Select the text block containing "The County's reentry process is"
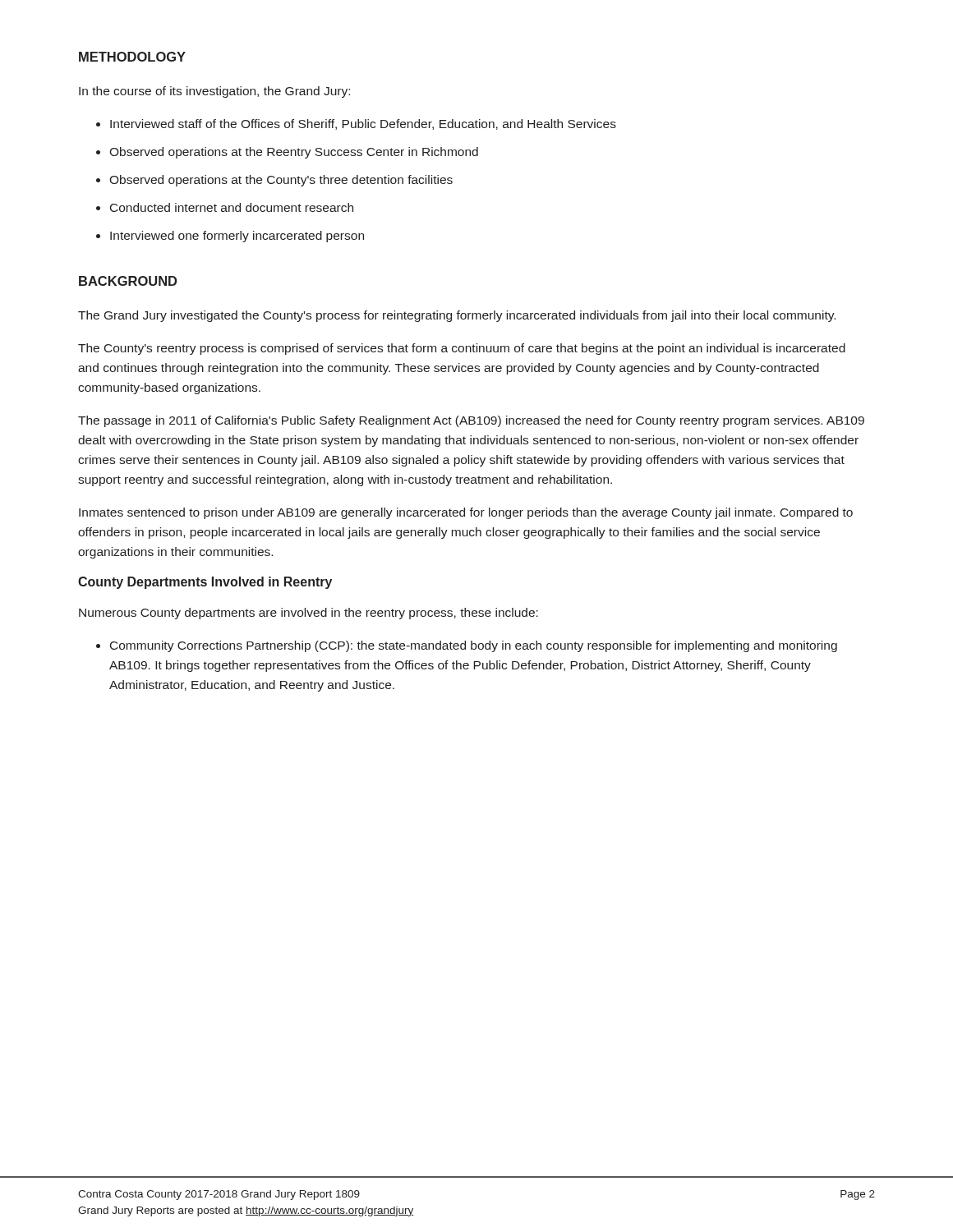The width and height of the screenshot is (953, 1232). (x=462, y=368)
